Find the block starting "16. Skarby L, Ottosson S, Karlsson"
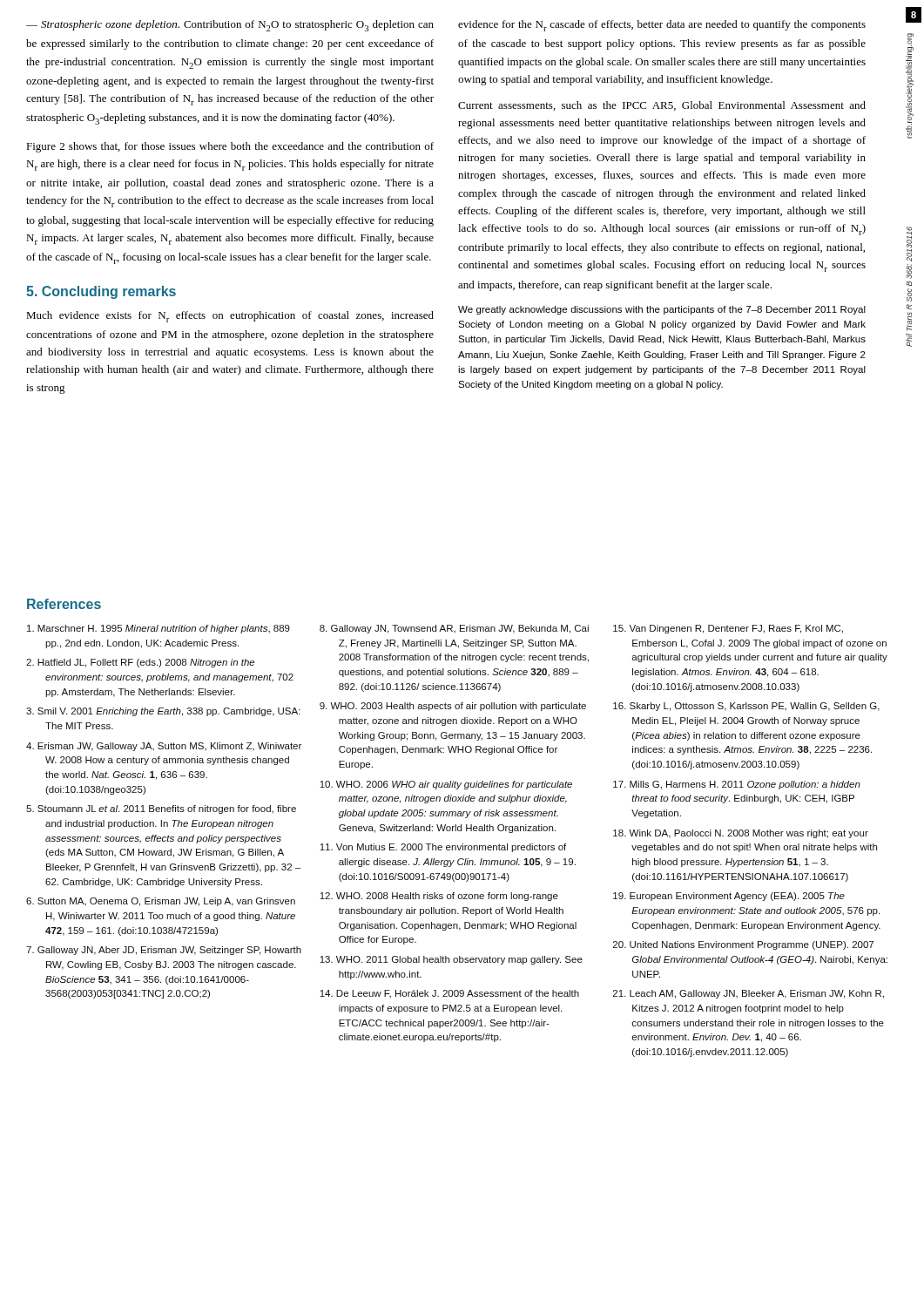The height and width of the screenshot is (1307, 924). (746, 735)
